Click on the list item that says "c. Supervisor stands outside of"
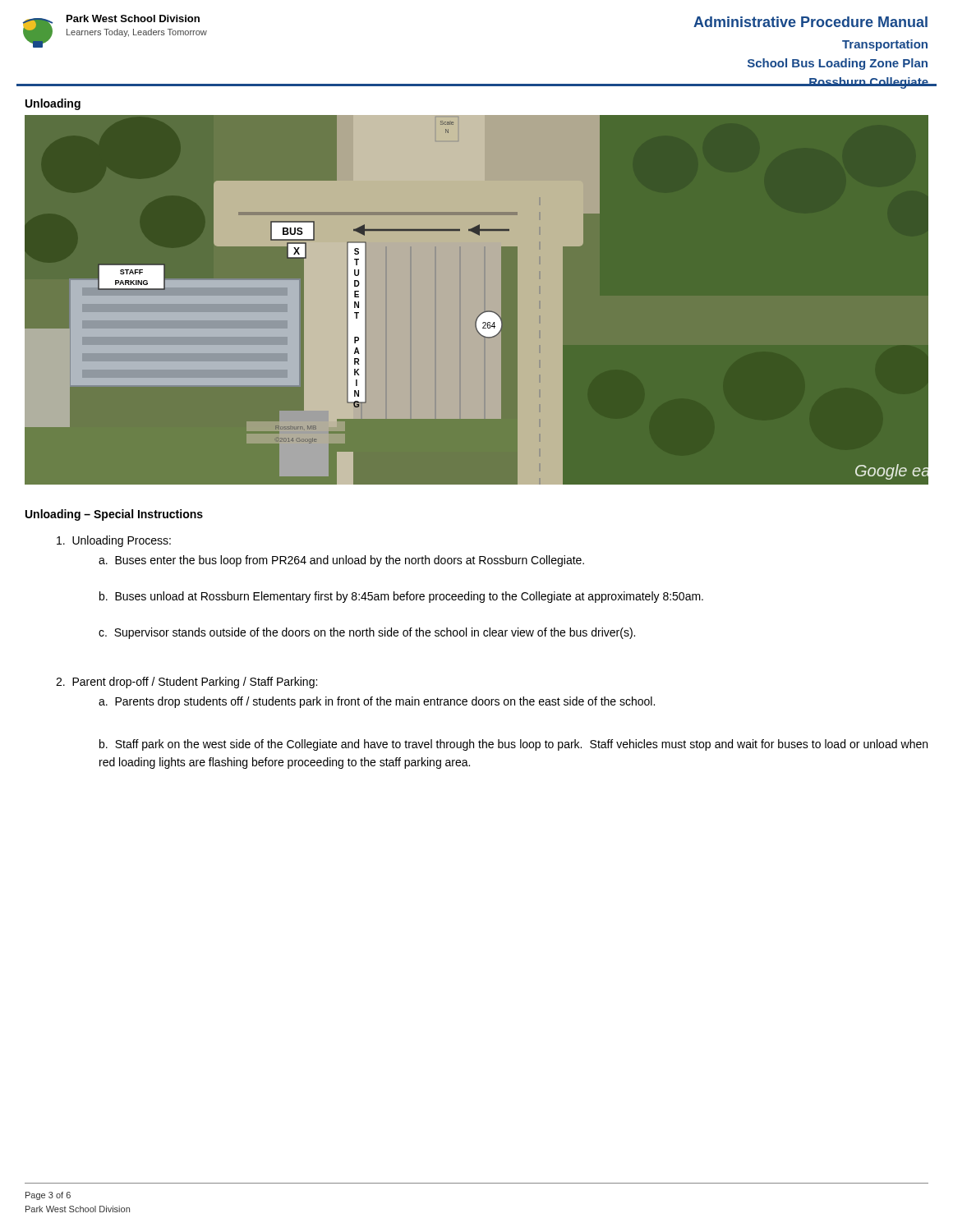This screenshot has height=1232, width=953. pos(367,632)
